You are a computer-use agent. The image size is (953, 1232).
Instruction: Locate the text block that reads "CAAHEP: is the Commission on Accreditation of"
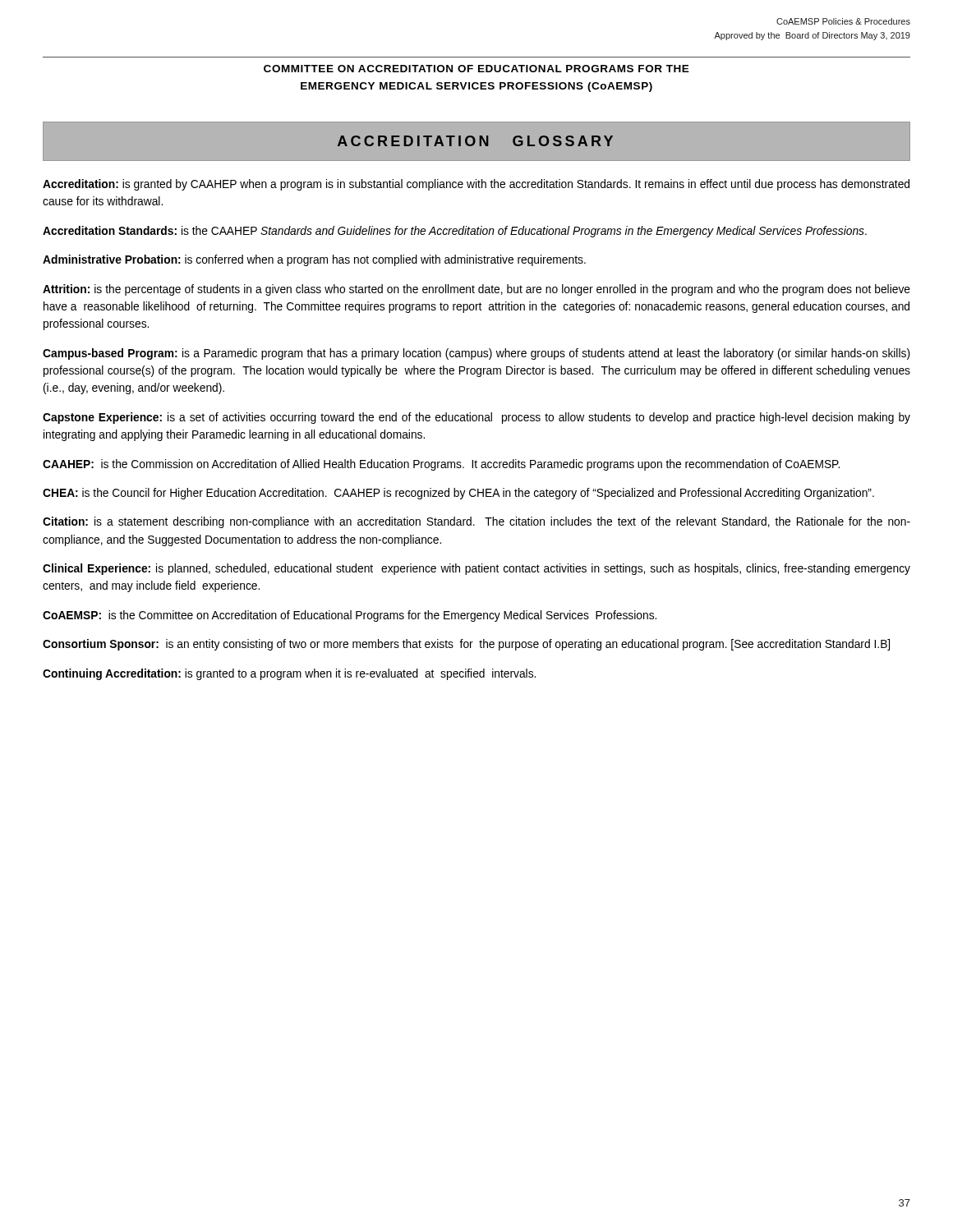click(x=442, y=464)
